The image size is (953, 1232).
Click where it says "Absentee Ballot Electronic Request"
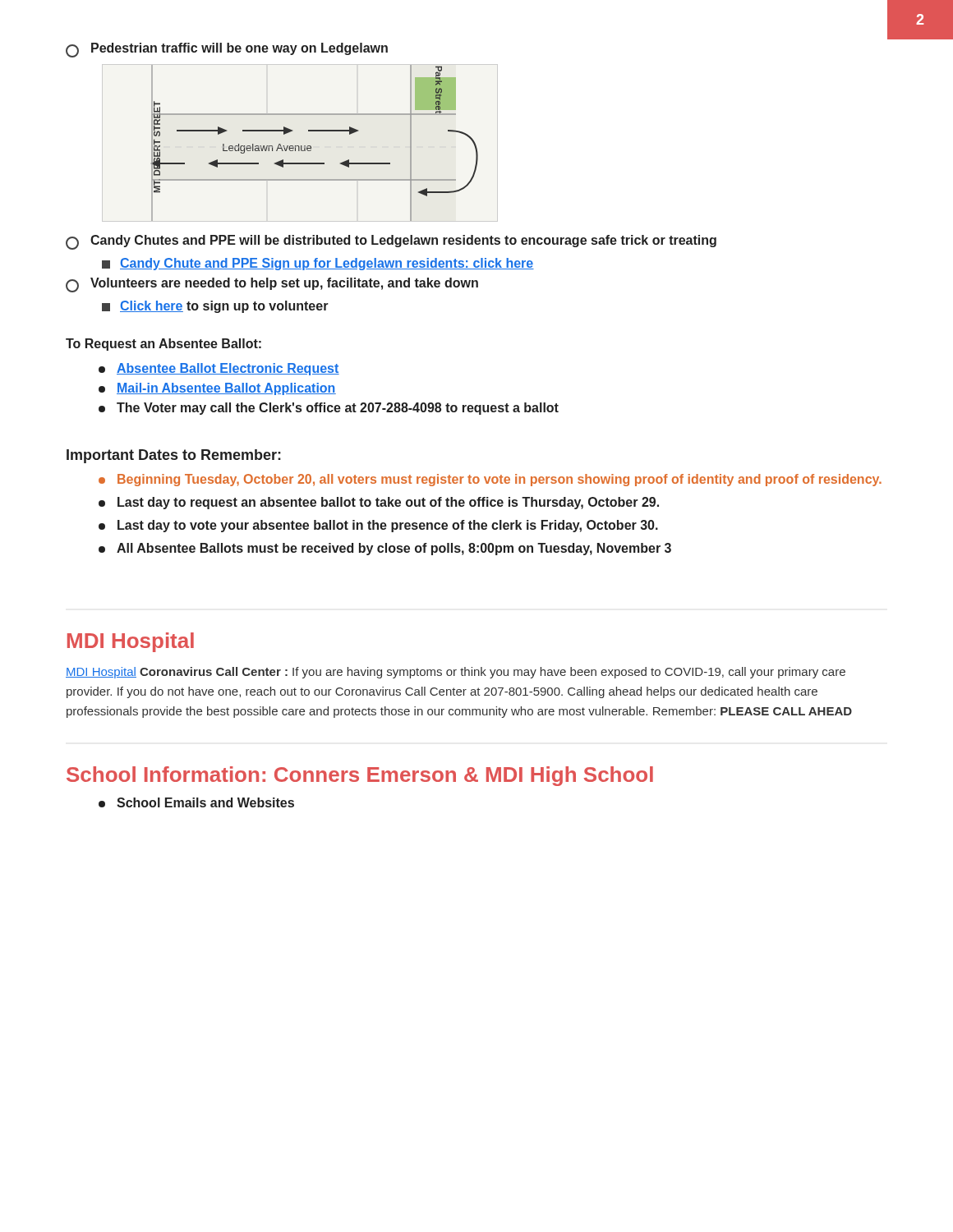[x=219, y=369]
